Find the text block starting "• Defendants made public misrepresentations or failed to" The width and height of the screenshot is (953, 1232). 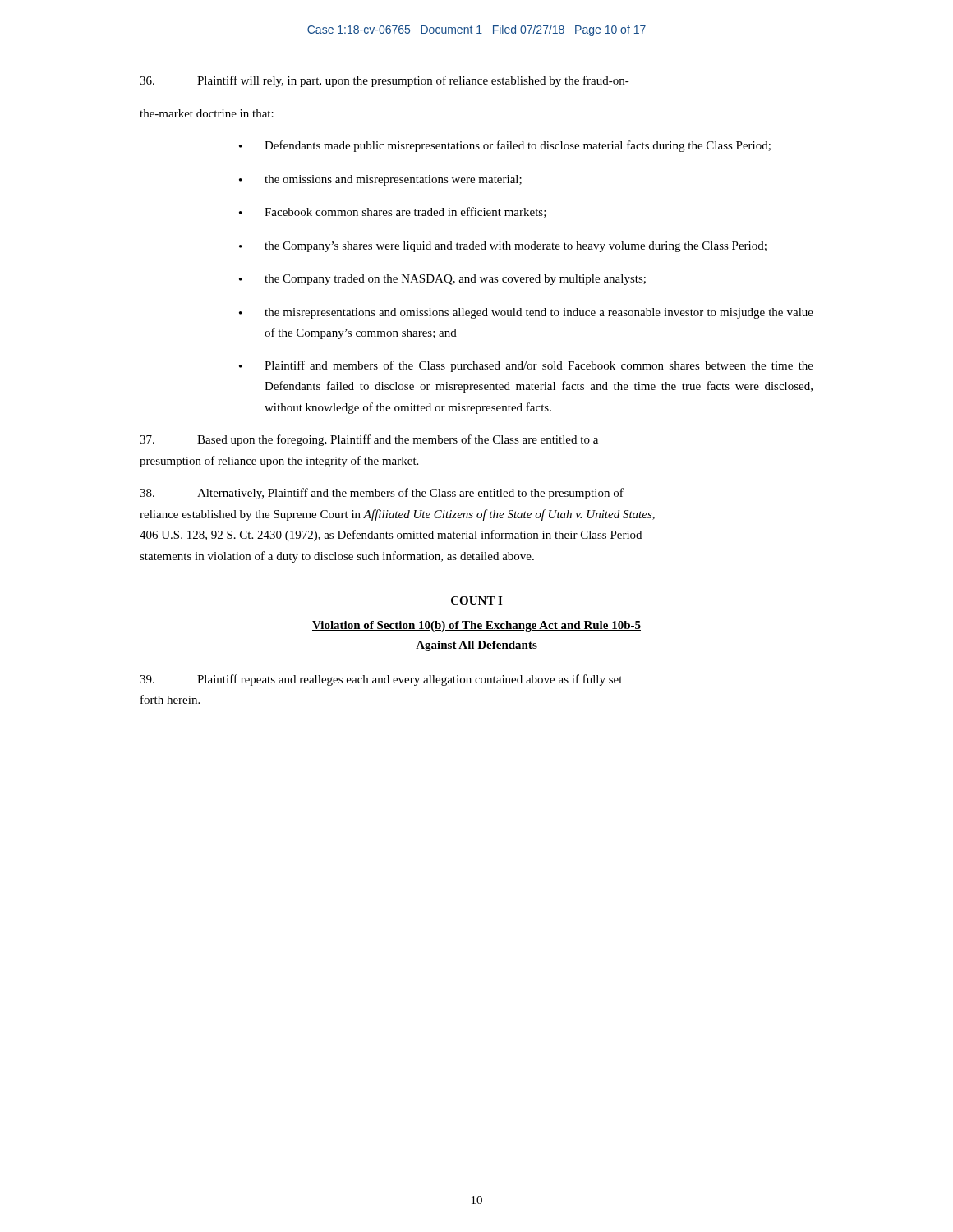coord(526,146)
